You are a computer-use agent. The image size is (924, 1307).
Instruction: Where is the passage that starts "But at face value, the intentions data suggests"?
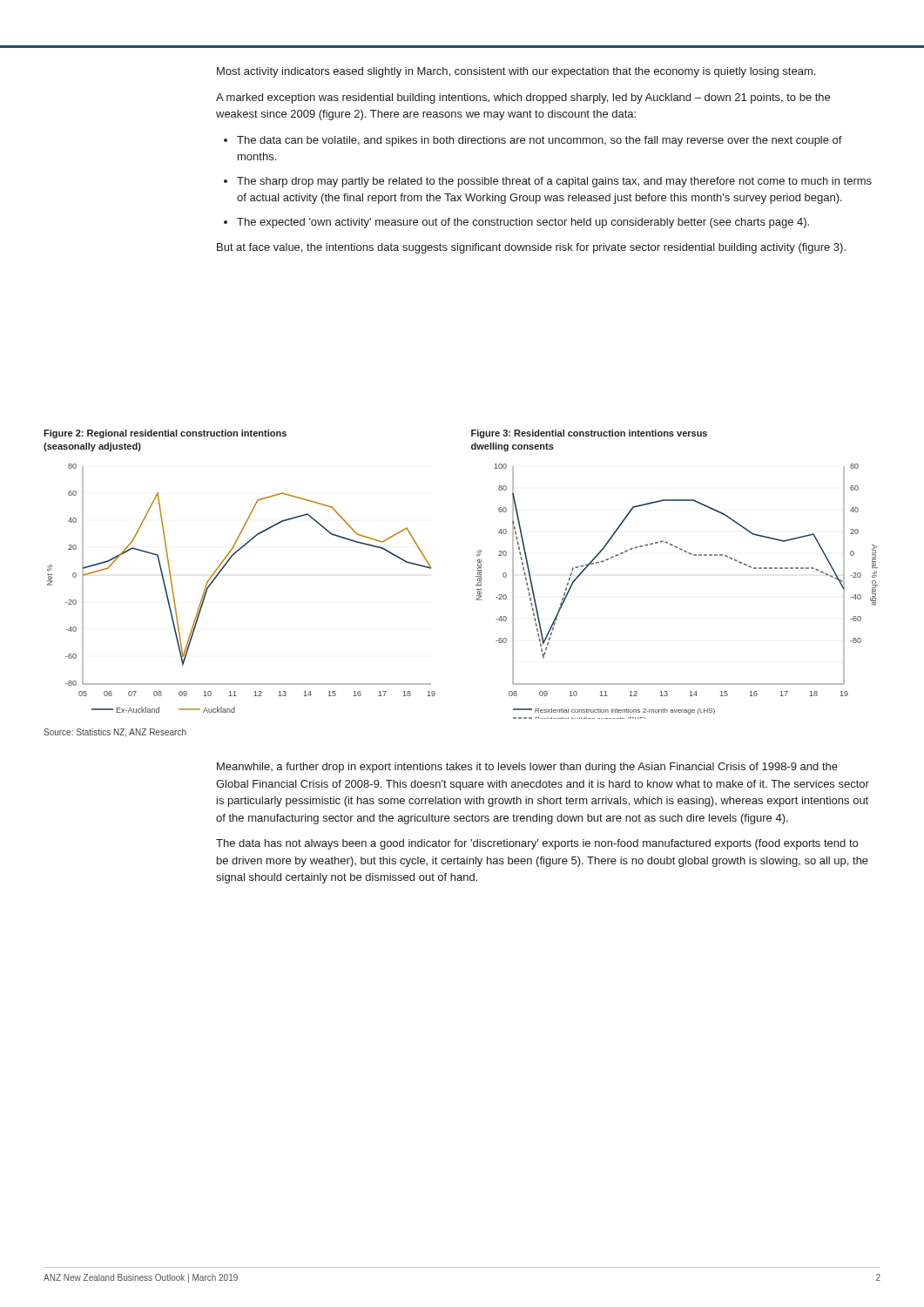pos(545,247)
